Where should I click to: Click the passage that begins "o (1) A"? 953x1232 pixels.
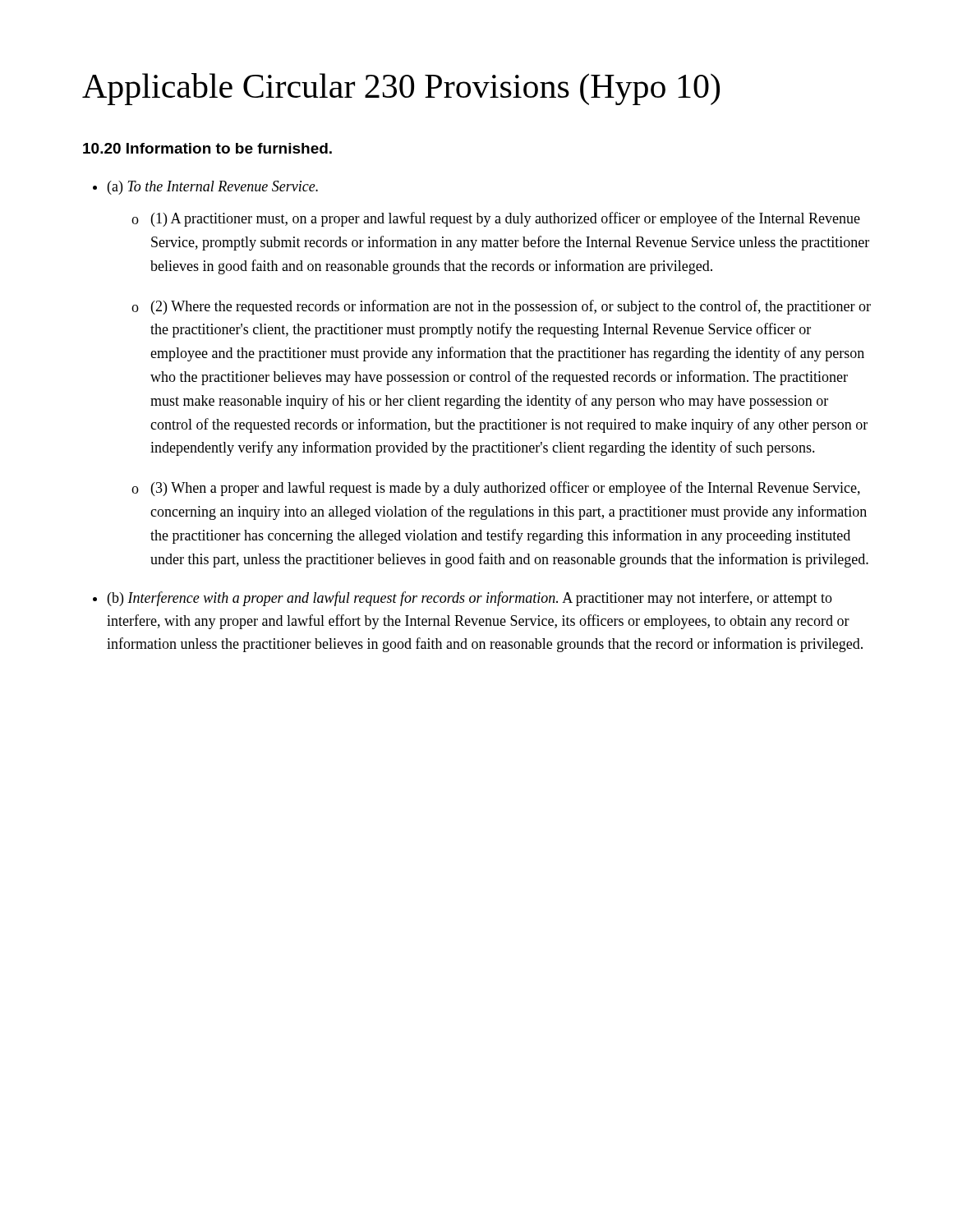point(501,243)
